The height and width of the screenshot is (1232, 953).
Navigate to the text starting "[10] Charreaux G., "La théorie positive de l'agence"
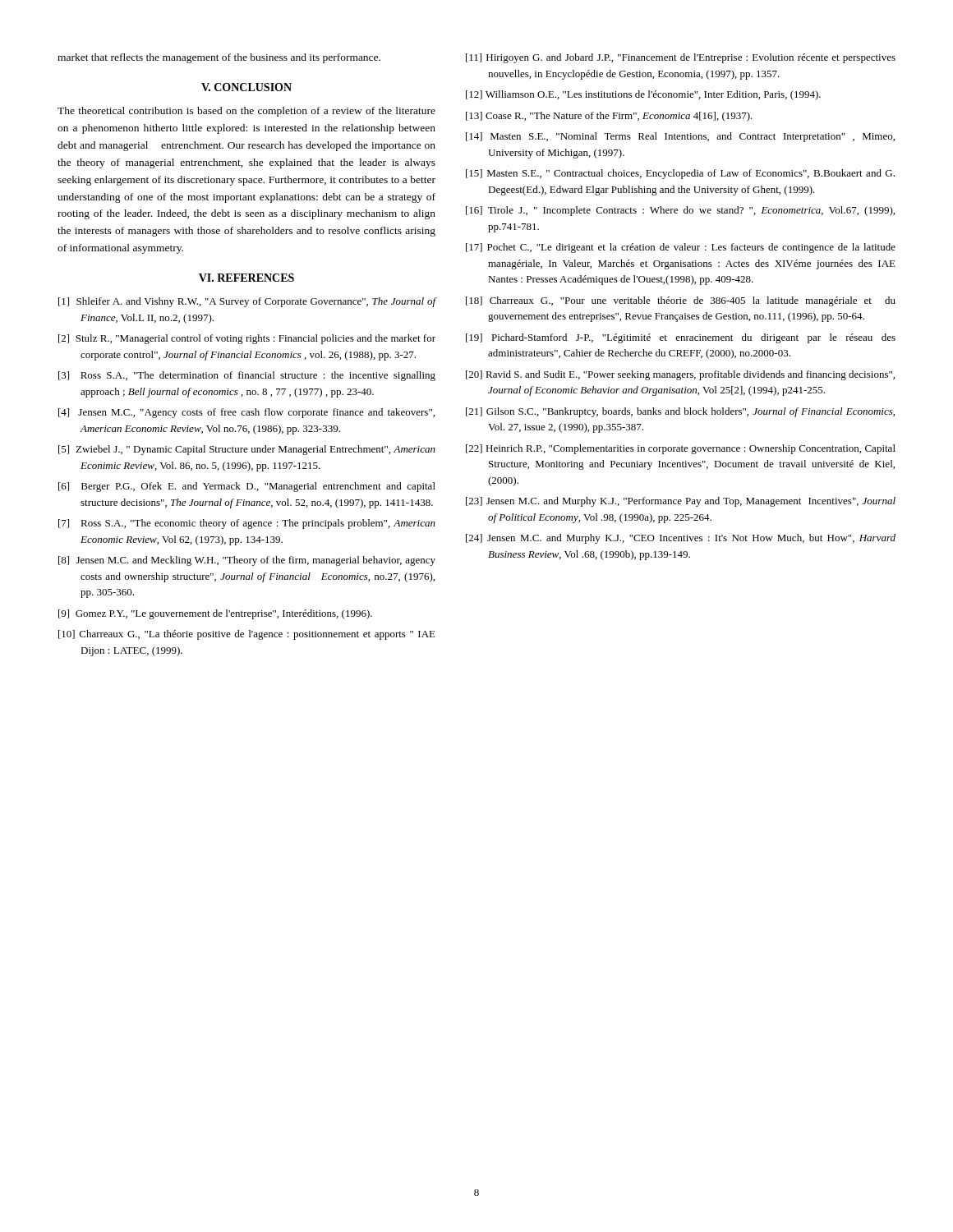click(x=246, y=642)
